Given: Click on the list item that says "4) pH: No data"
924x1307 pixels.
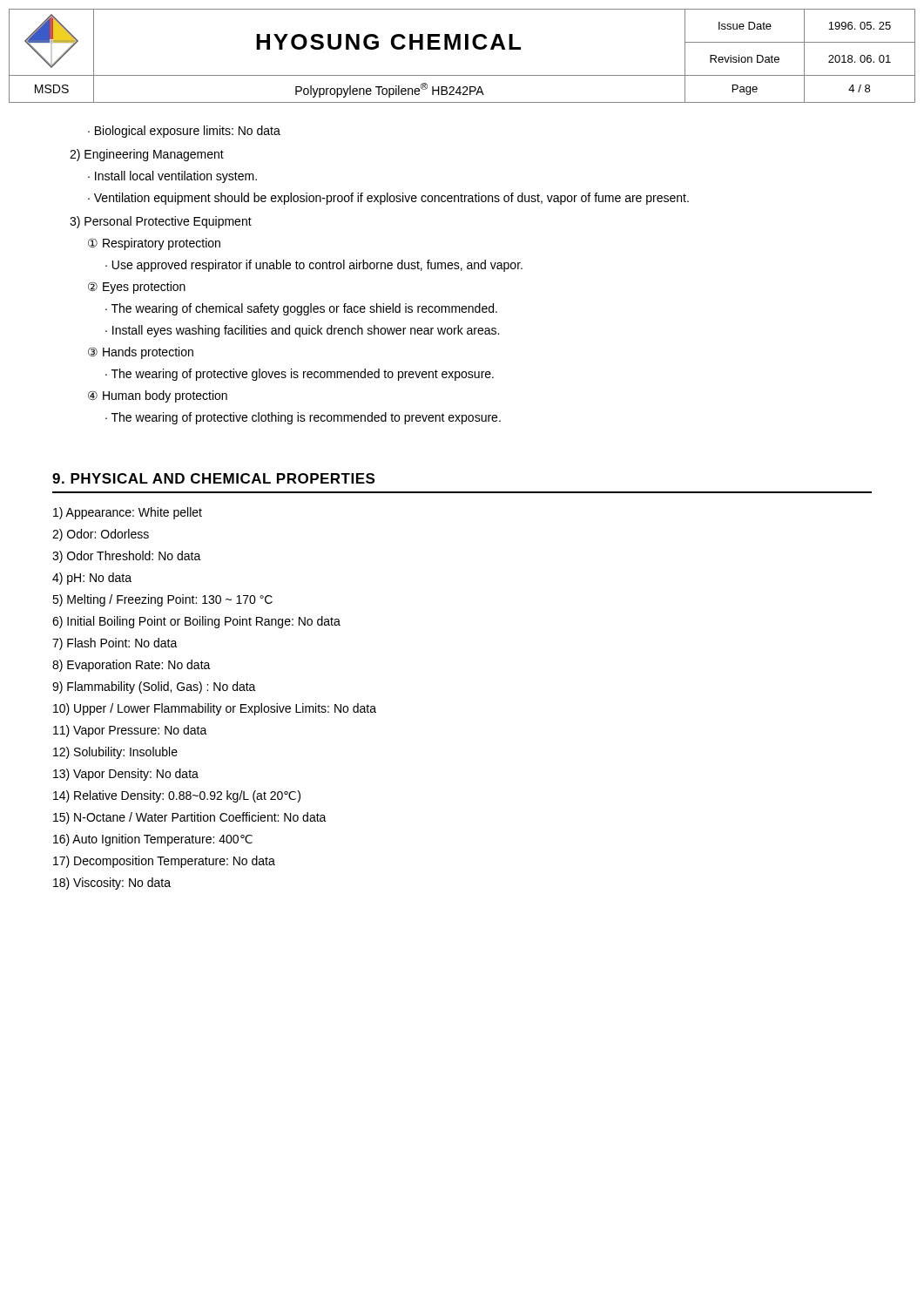Looking at the screenshot, I should (92, 577).
